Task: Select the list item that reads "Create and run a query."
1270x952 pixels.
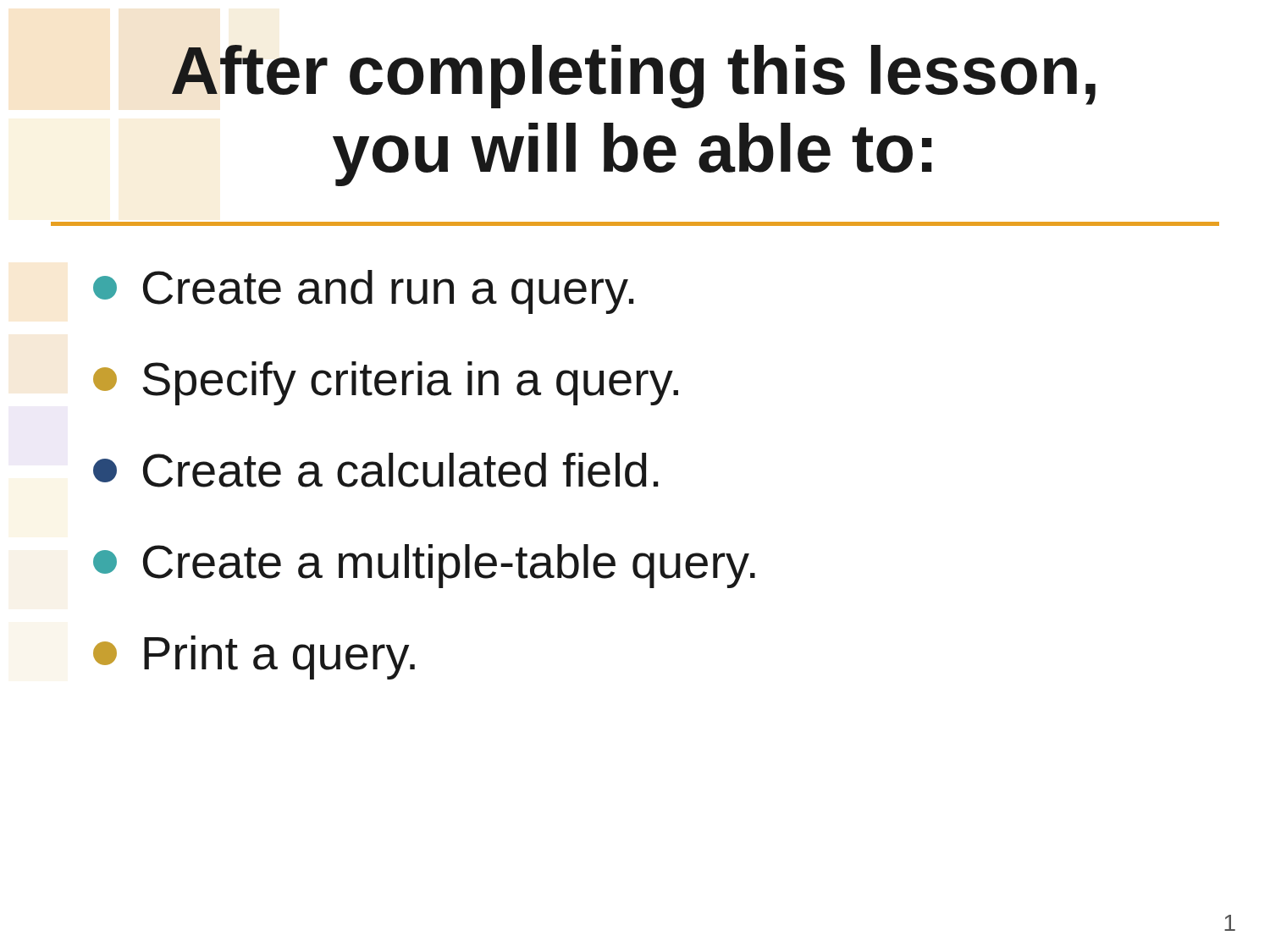Action: click(365, 288)
